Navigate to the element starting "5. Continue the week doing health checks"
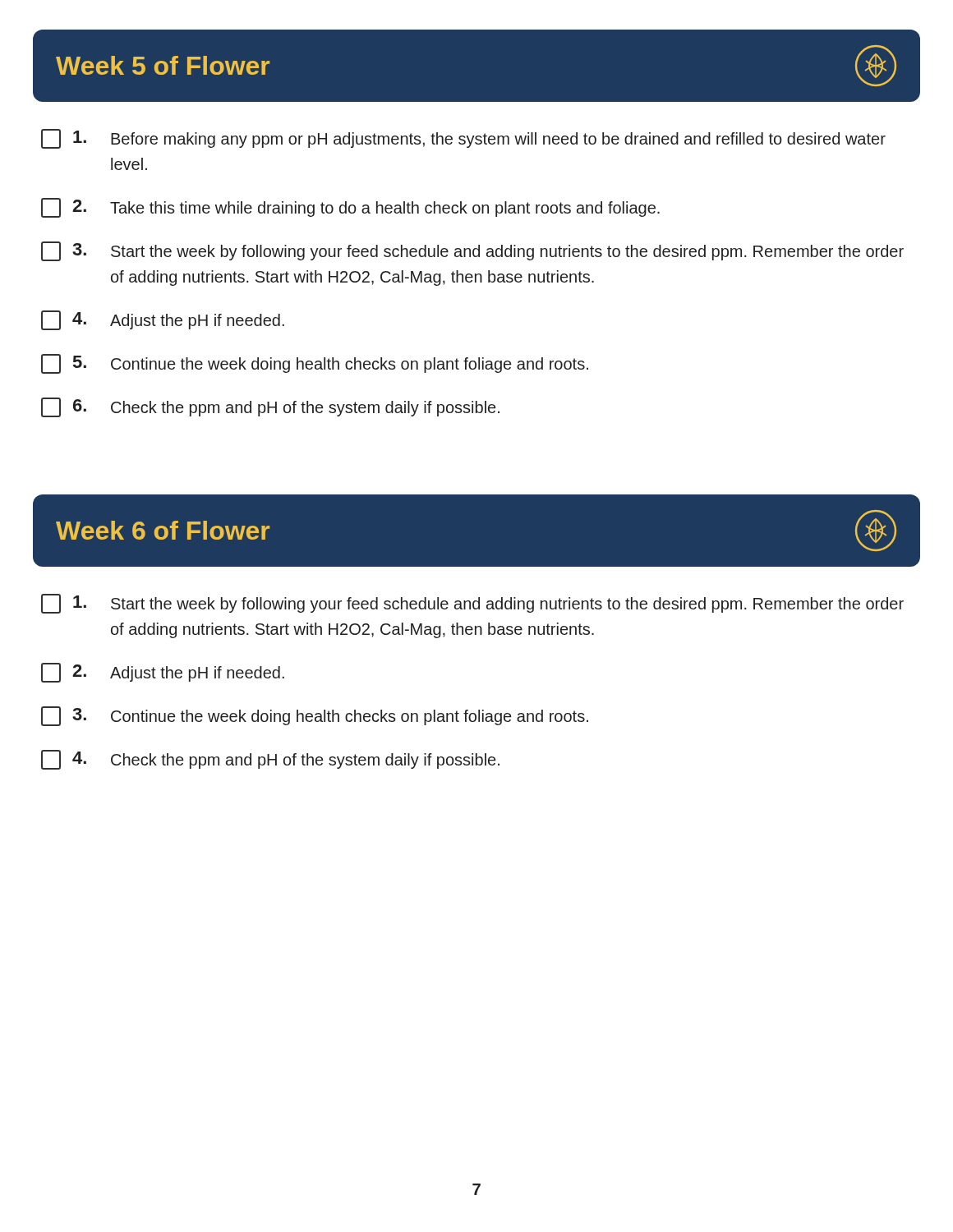 tap(315, 364)
